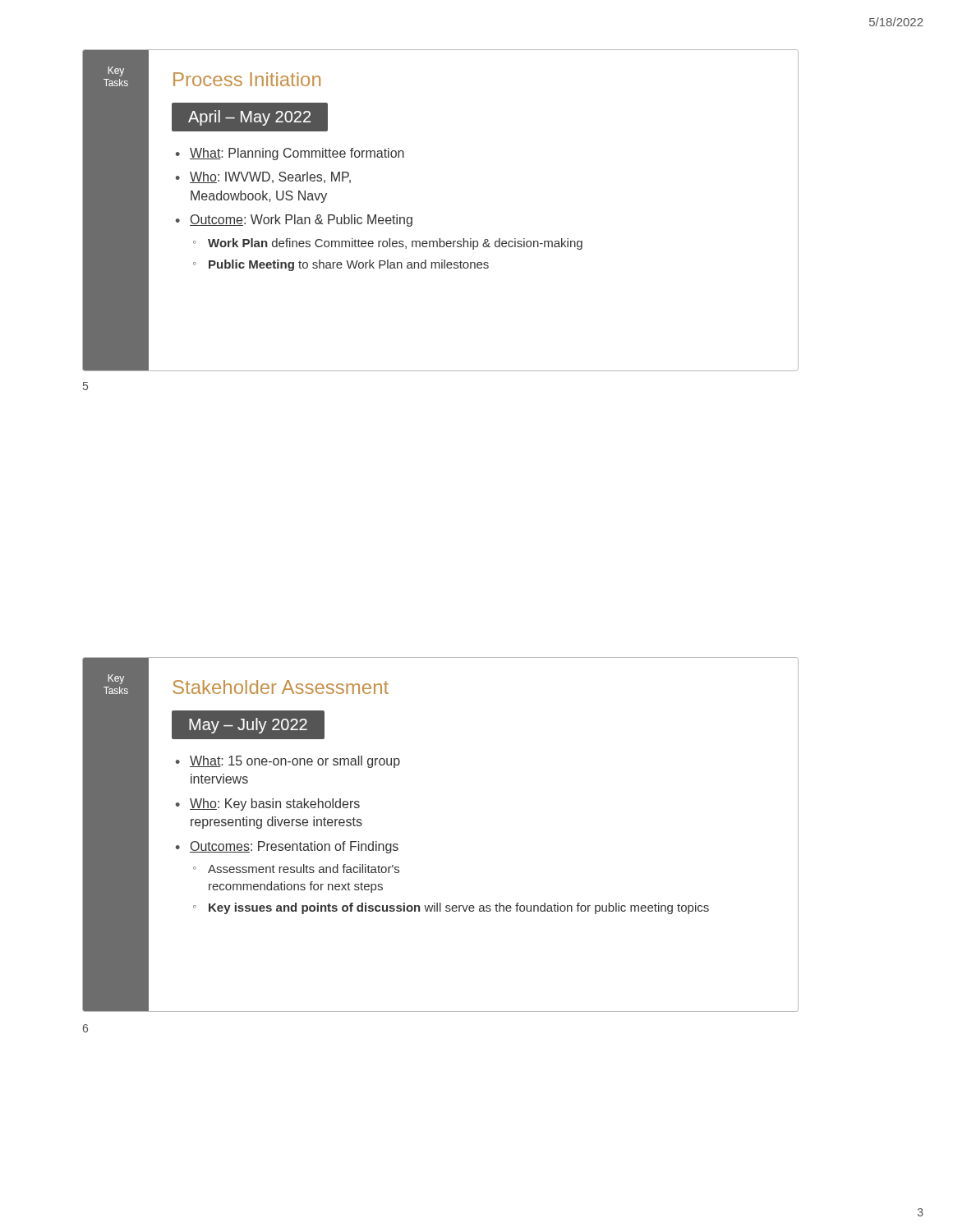The height and width of the screenshot is (1232, 953).
Task: Click on the list item with the text "Who: IWVWD, Searles, MP,Meadowbook,"
Action: pos(271,187)
